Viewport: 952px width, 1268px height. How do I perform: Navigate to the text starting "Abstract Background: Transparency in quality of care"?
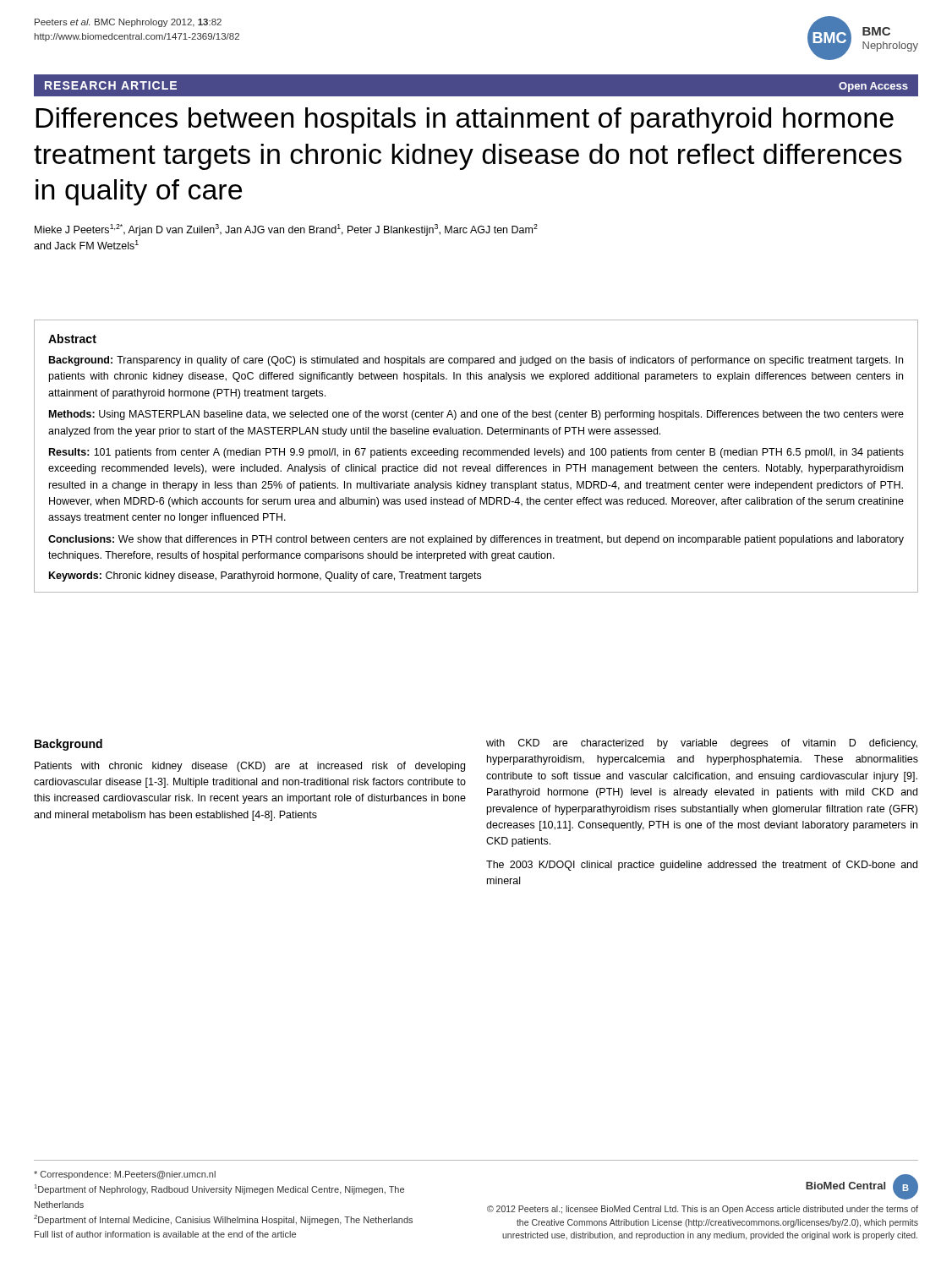(476, 457)
